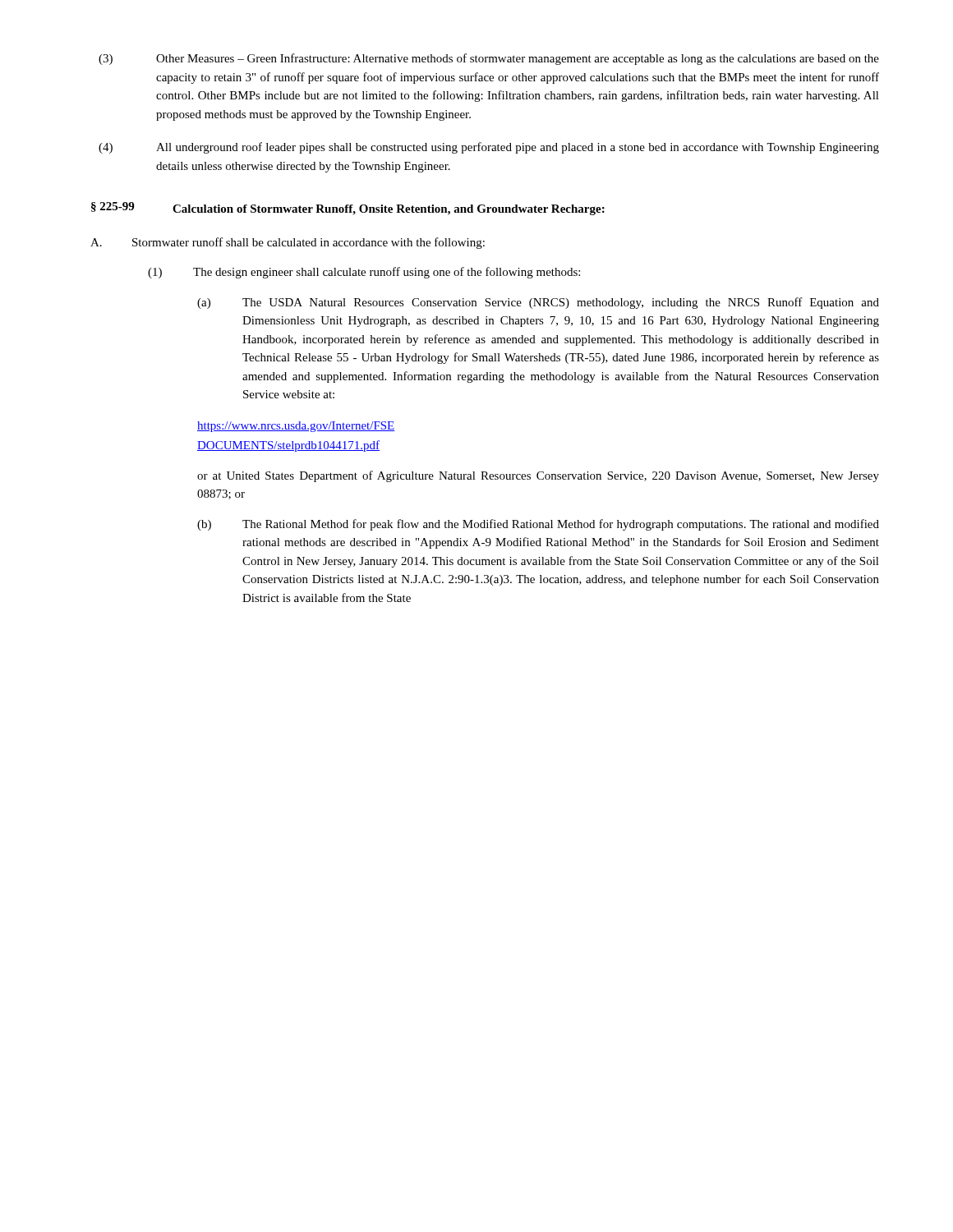Image resolution: width=953 pixels, height=1232 pixels.
Task: Select the text starting "(b) The Rational Method for"
Action: tap(538, 561)
